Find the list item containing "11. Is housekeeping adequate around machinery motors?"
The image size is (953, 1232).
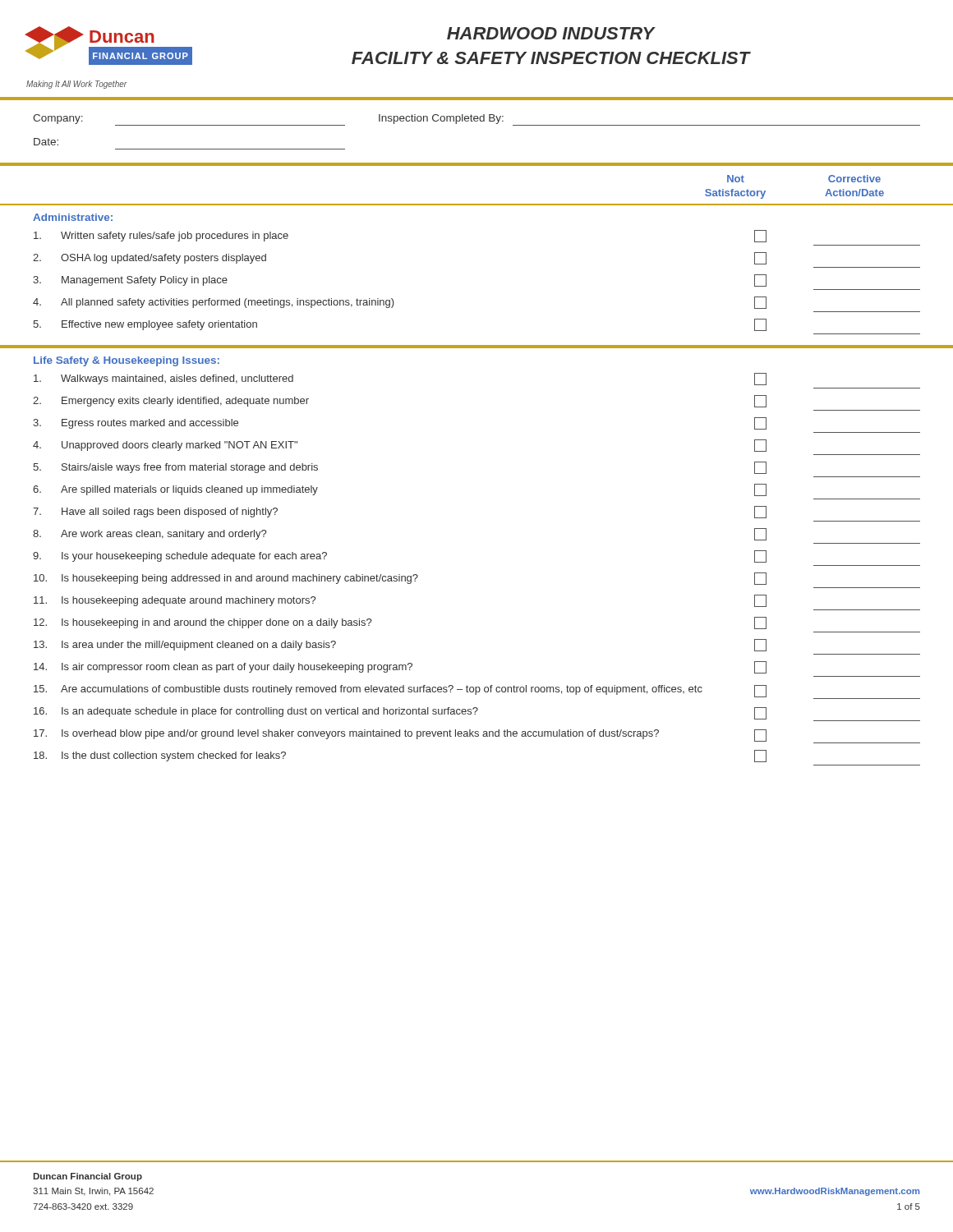tap(183, 601)
